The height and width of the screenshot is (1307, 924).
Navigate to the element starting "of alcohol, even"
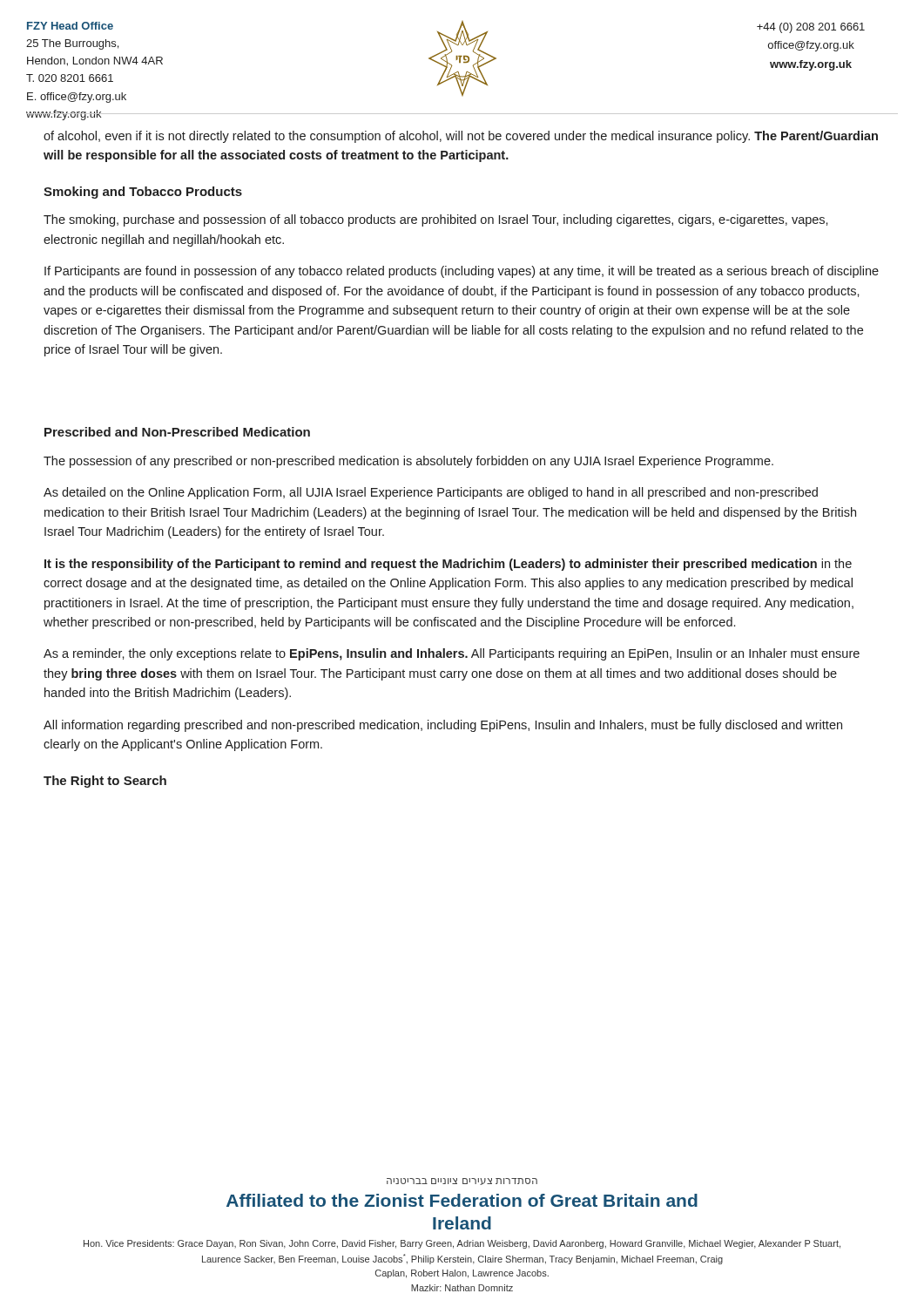tap(461, 146)
